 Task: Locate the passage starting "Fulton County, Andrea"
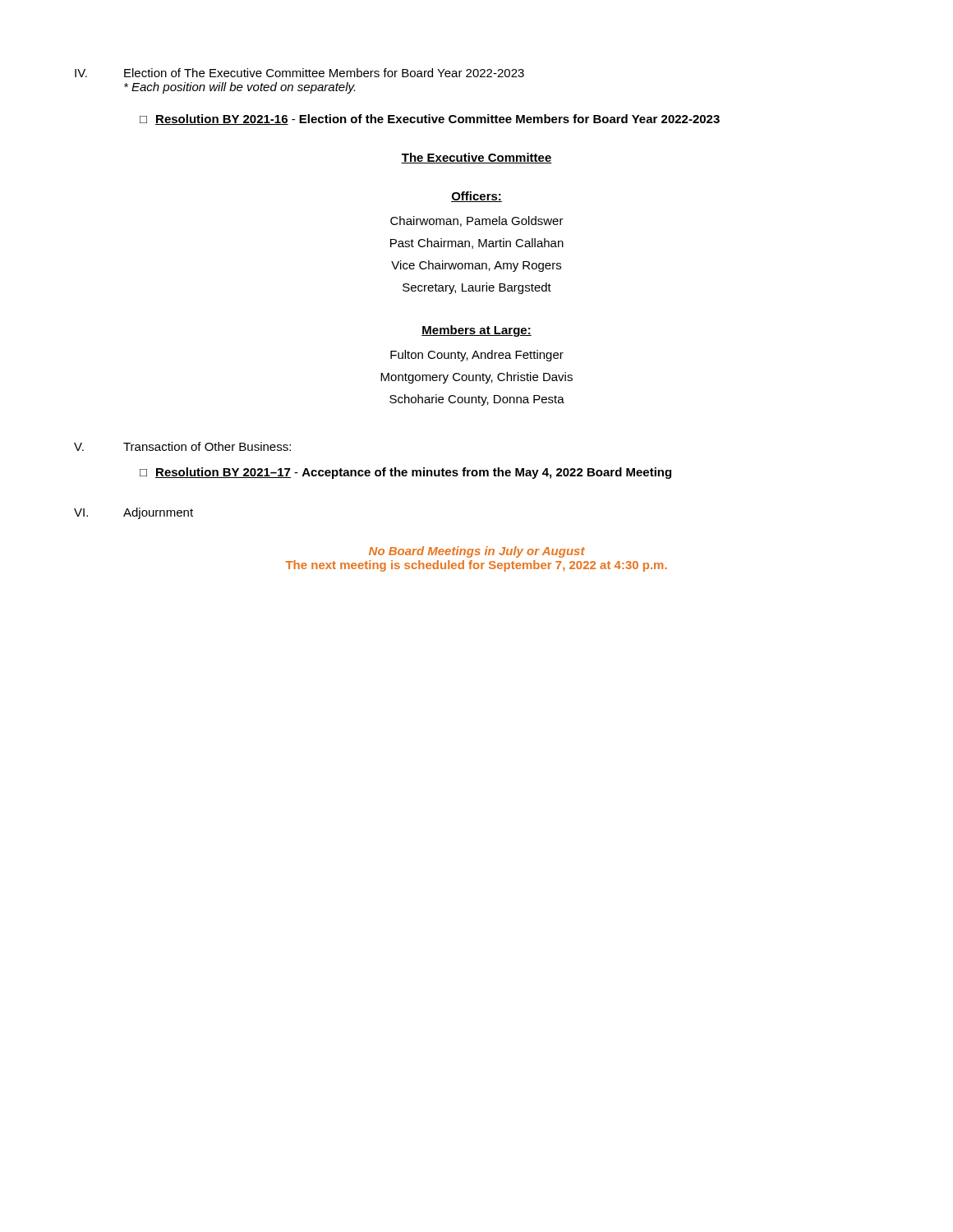476,377
